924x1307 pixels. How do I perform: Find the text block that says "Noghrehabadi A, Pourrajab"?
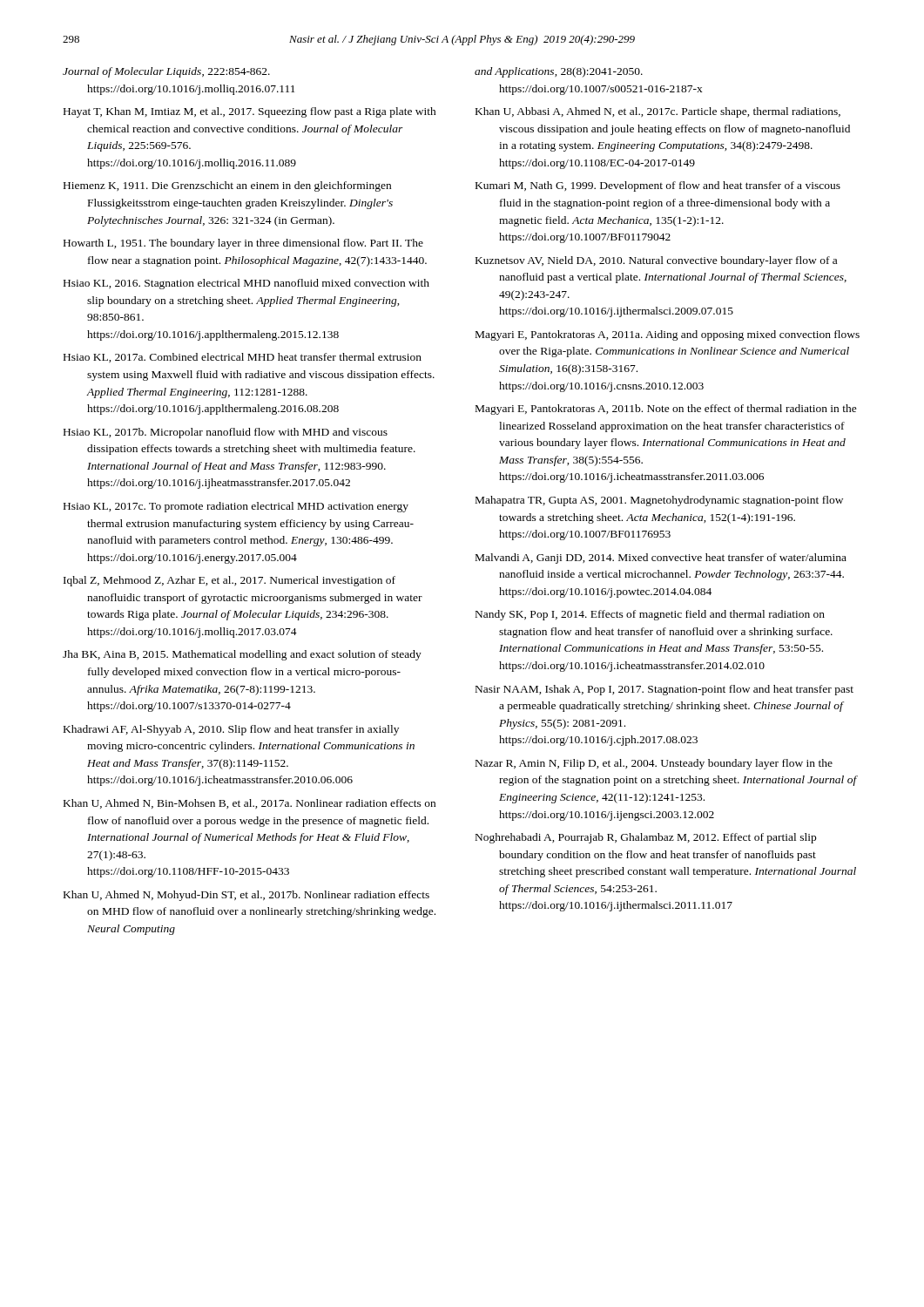coord(665,871)
